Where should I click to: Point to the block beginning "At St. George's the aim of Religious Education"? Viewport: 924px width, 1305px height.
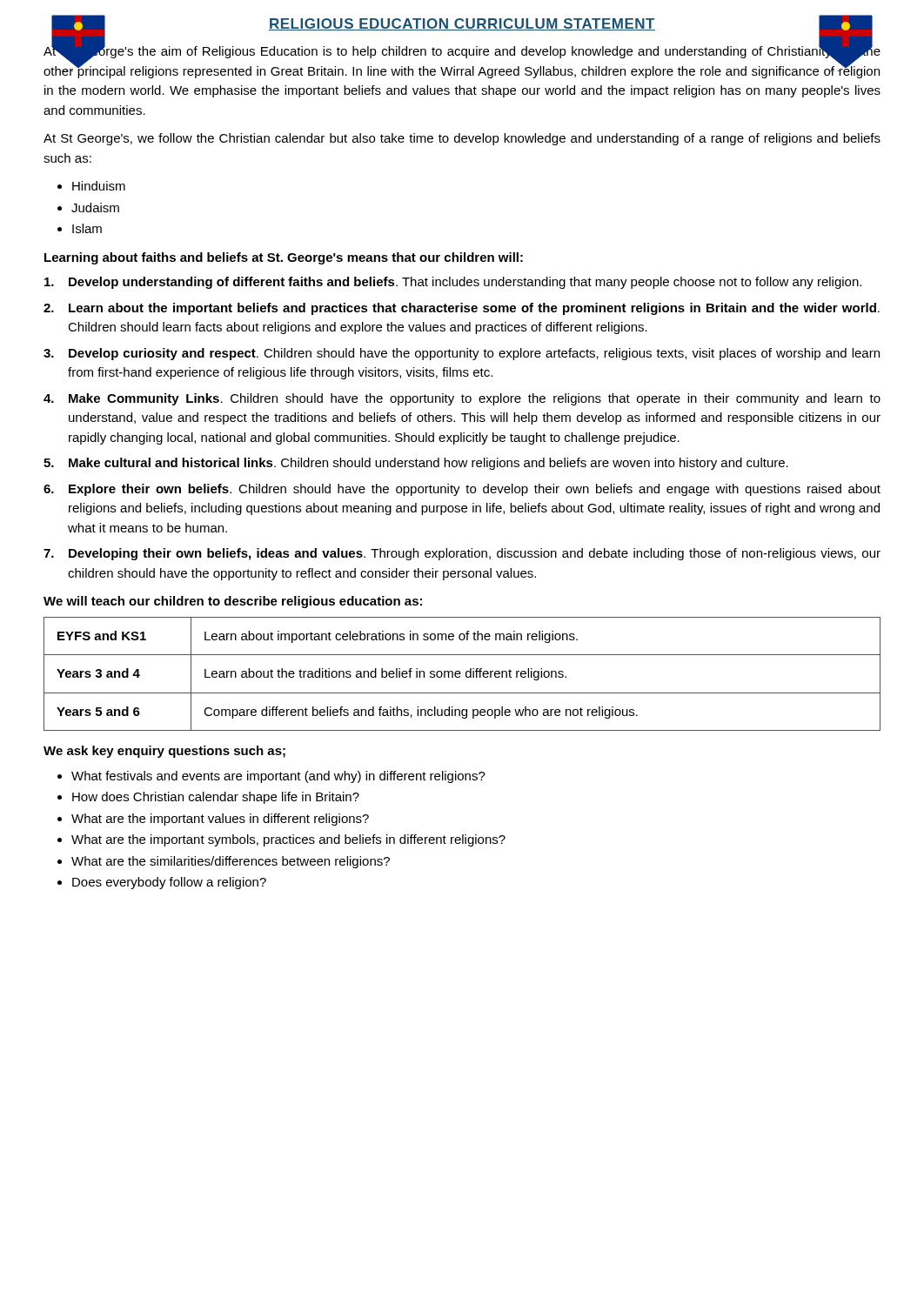coord(462,81)
